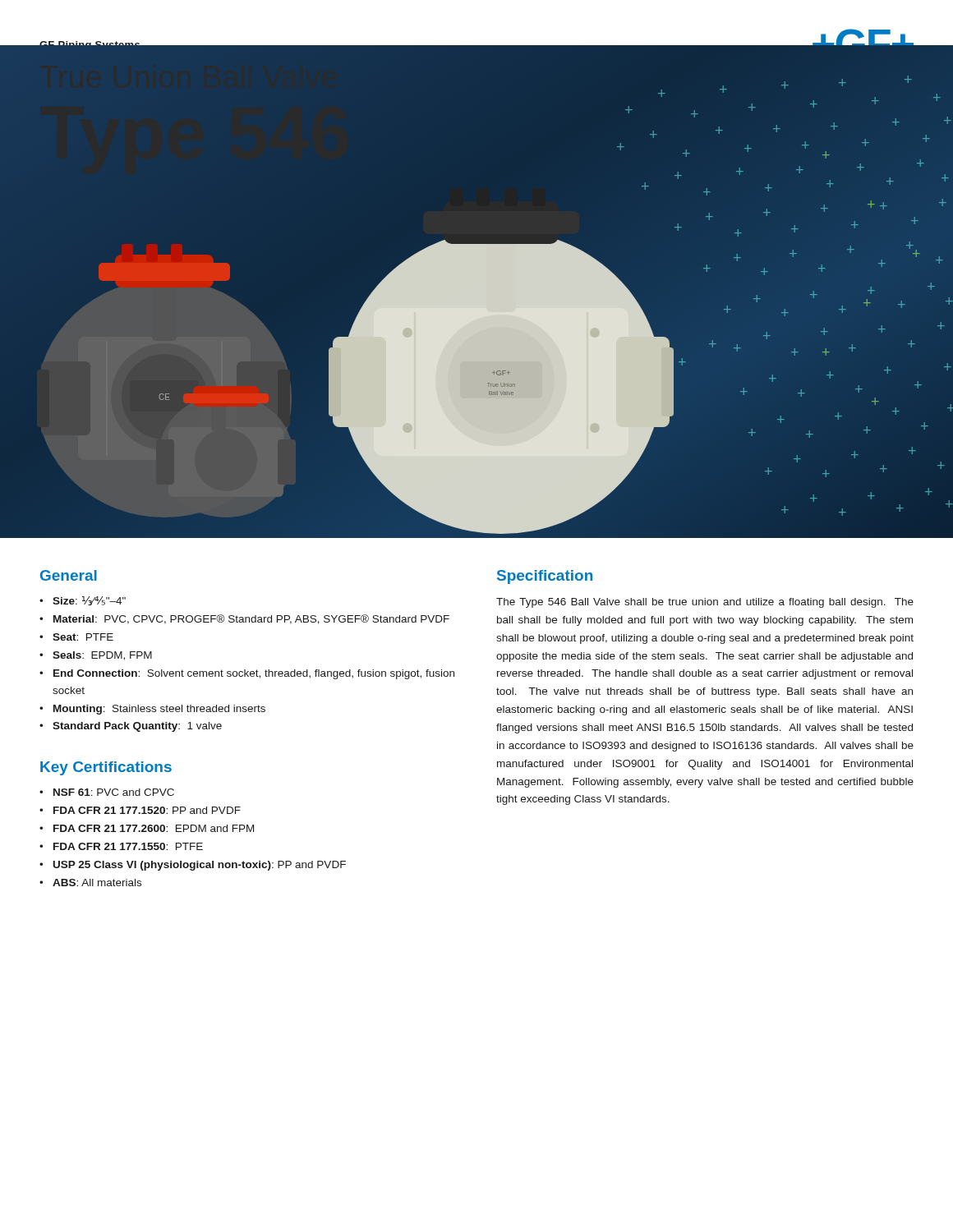This screenshot has height=1232, width=953.
Task: Locate a photo
Action: 476,292
